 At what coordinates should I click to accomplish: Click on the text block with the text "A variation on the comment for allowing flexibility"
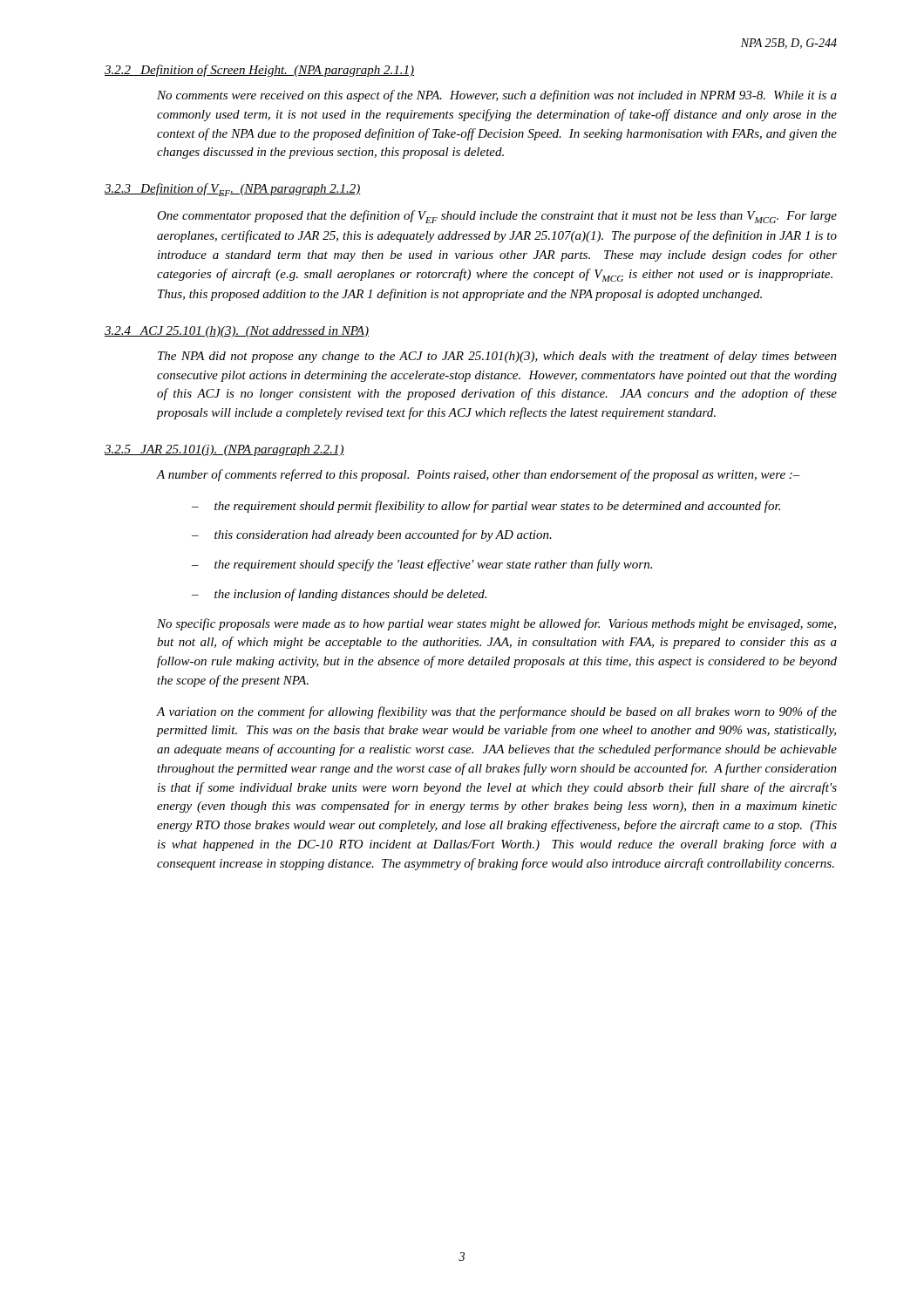497,787
